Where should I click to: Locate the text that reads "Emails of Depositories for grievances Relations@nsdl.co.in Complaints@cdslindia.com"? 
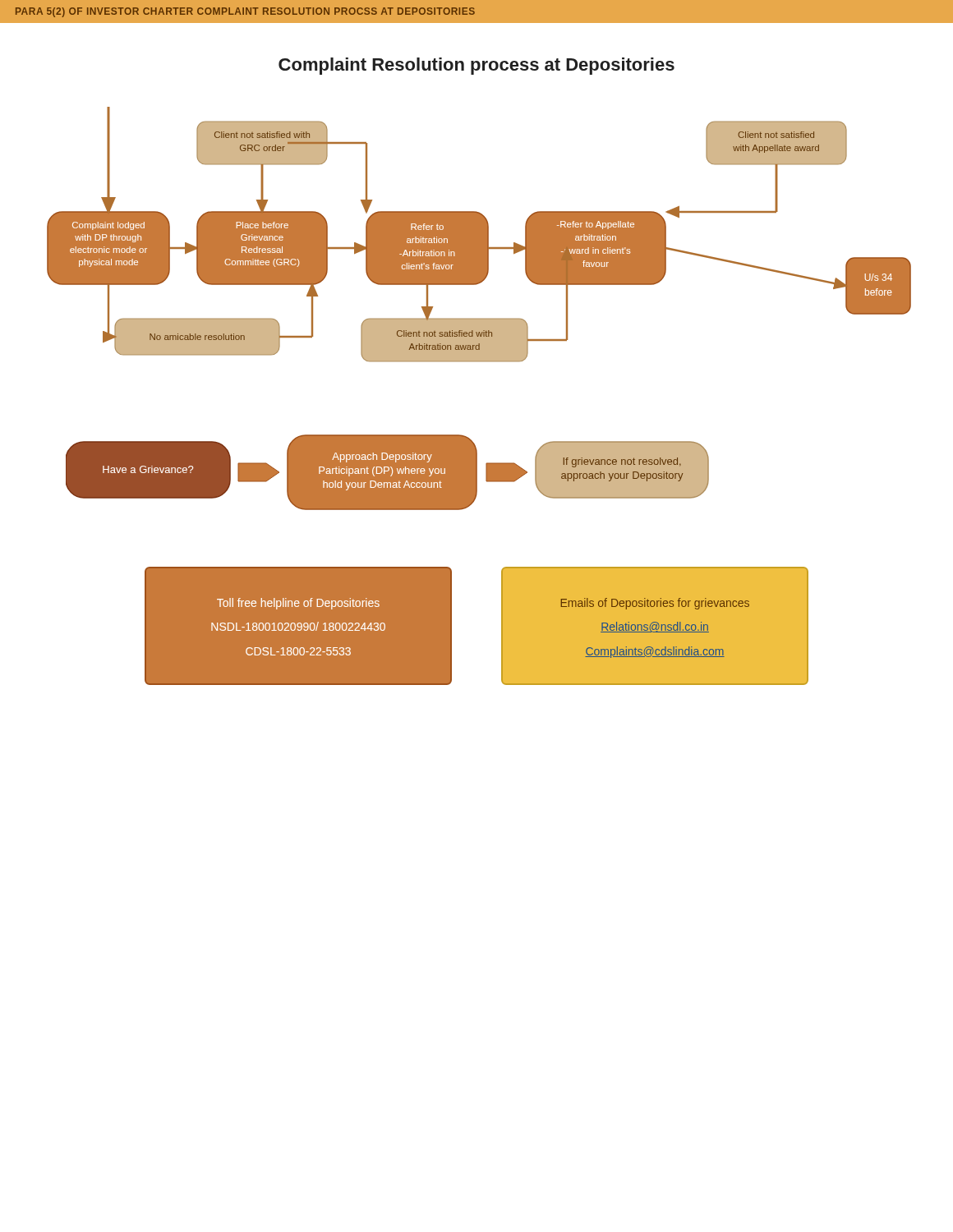coord(655,627)
